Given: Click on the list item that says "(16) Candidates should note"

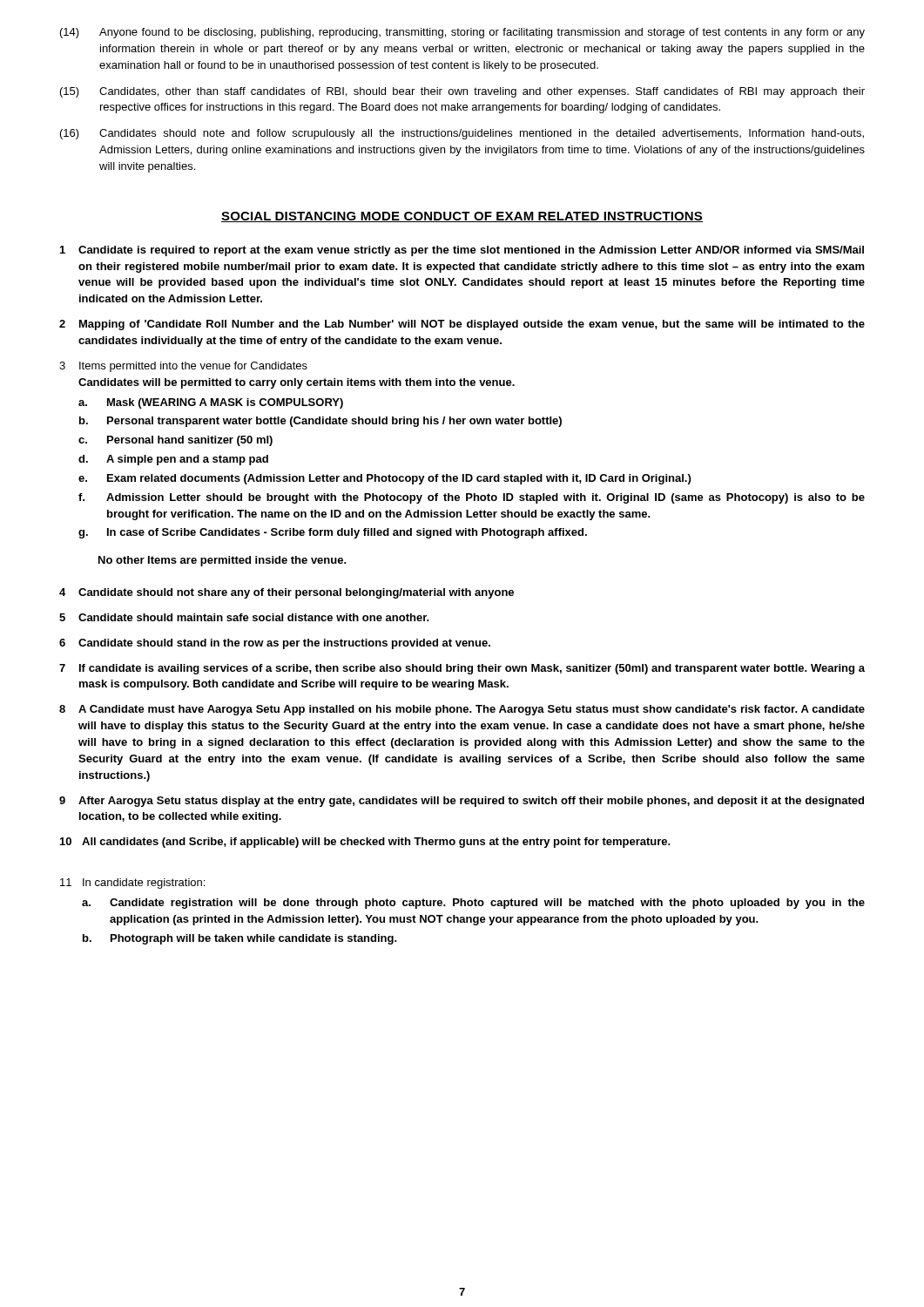Looking at the screenshot, I should coord(462,150).
